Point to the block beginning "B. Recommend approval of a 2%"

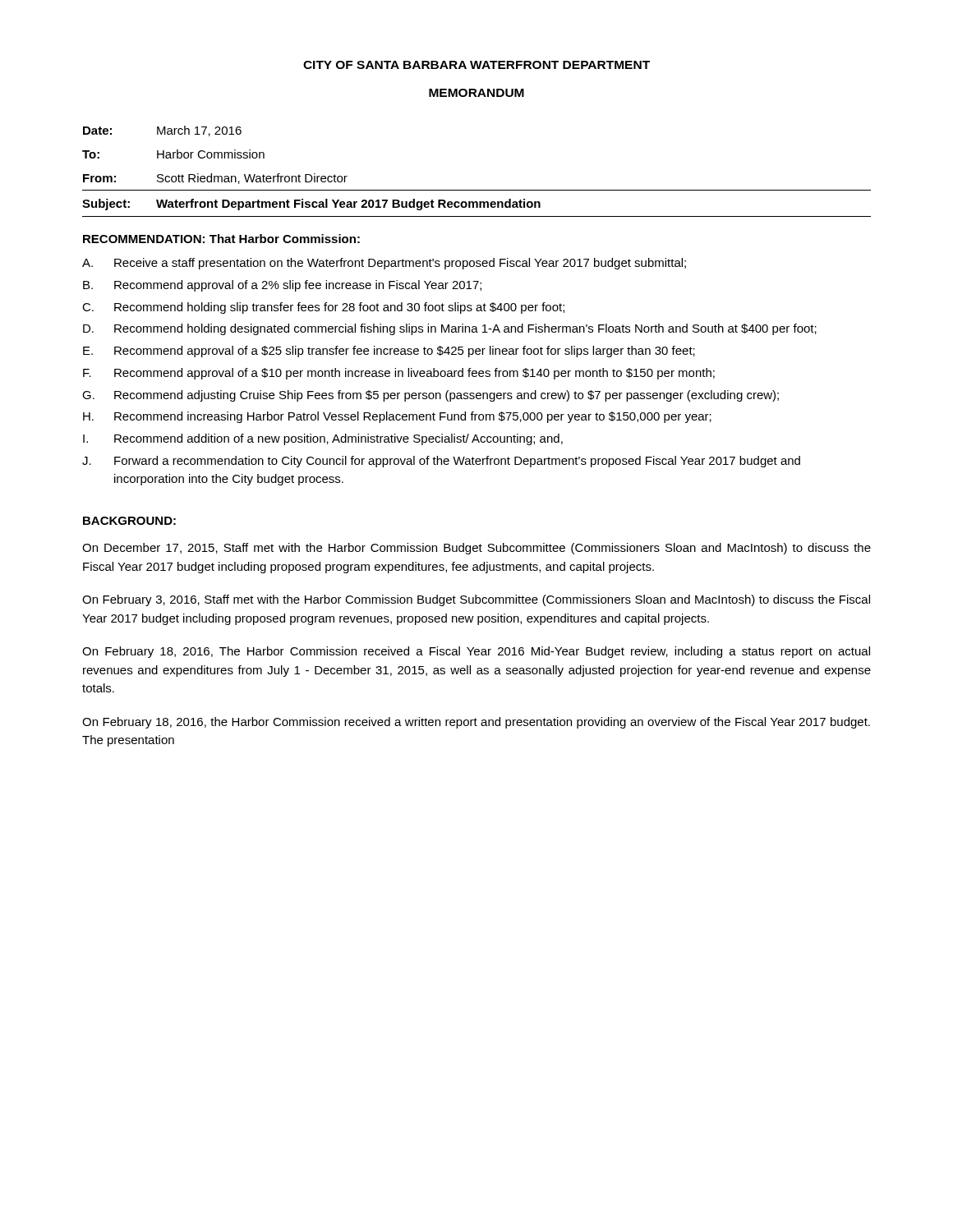pos(476,285)
